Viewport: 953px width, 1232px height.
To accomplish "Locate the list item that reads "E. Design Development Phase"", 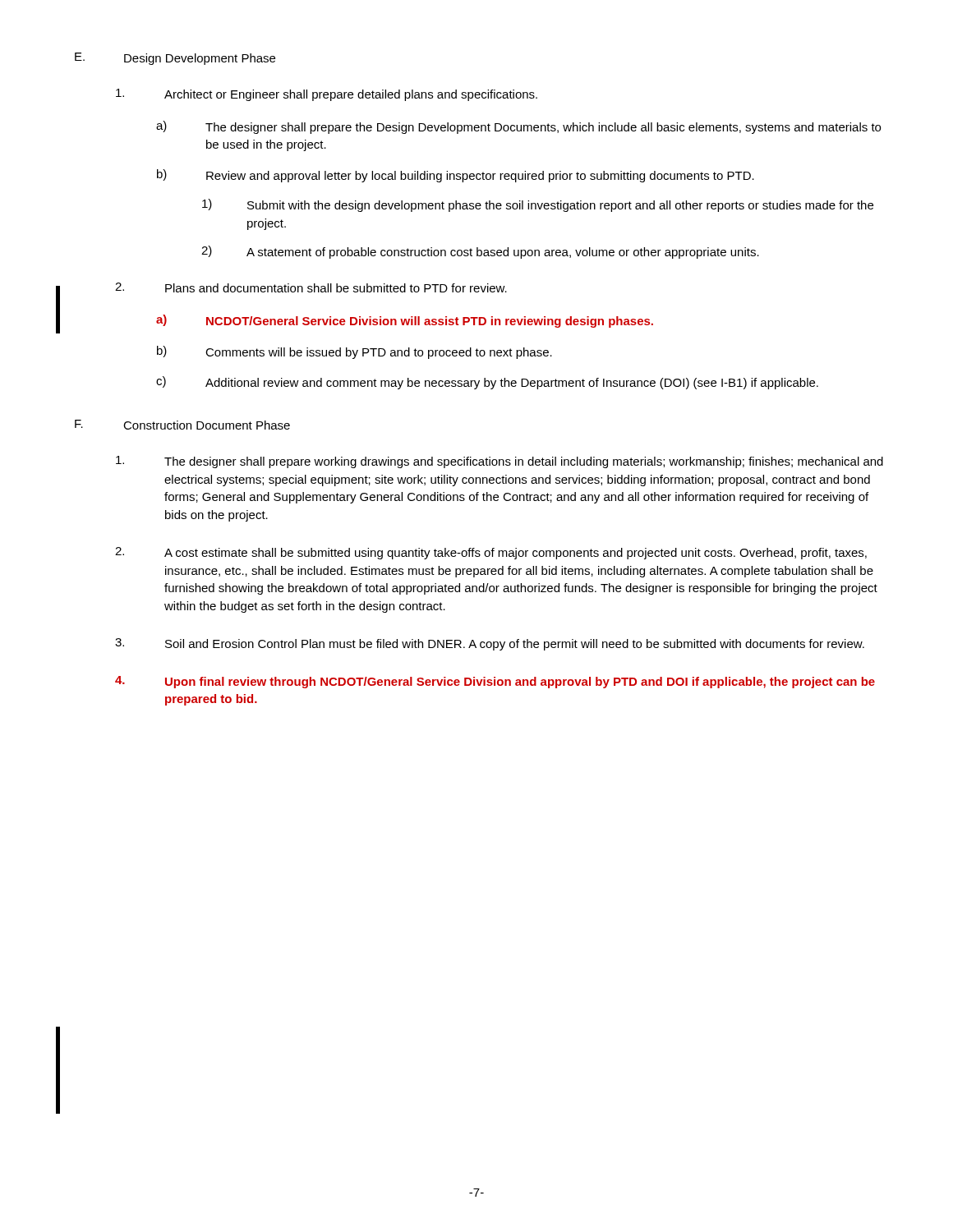I will point(175,59).
